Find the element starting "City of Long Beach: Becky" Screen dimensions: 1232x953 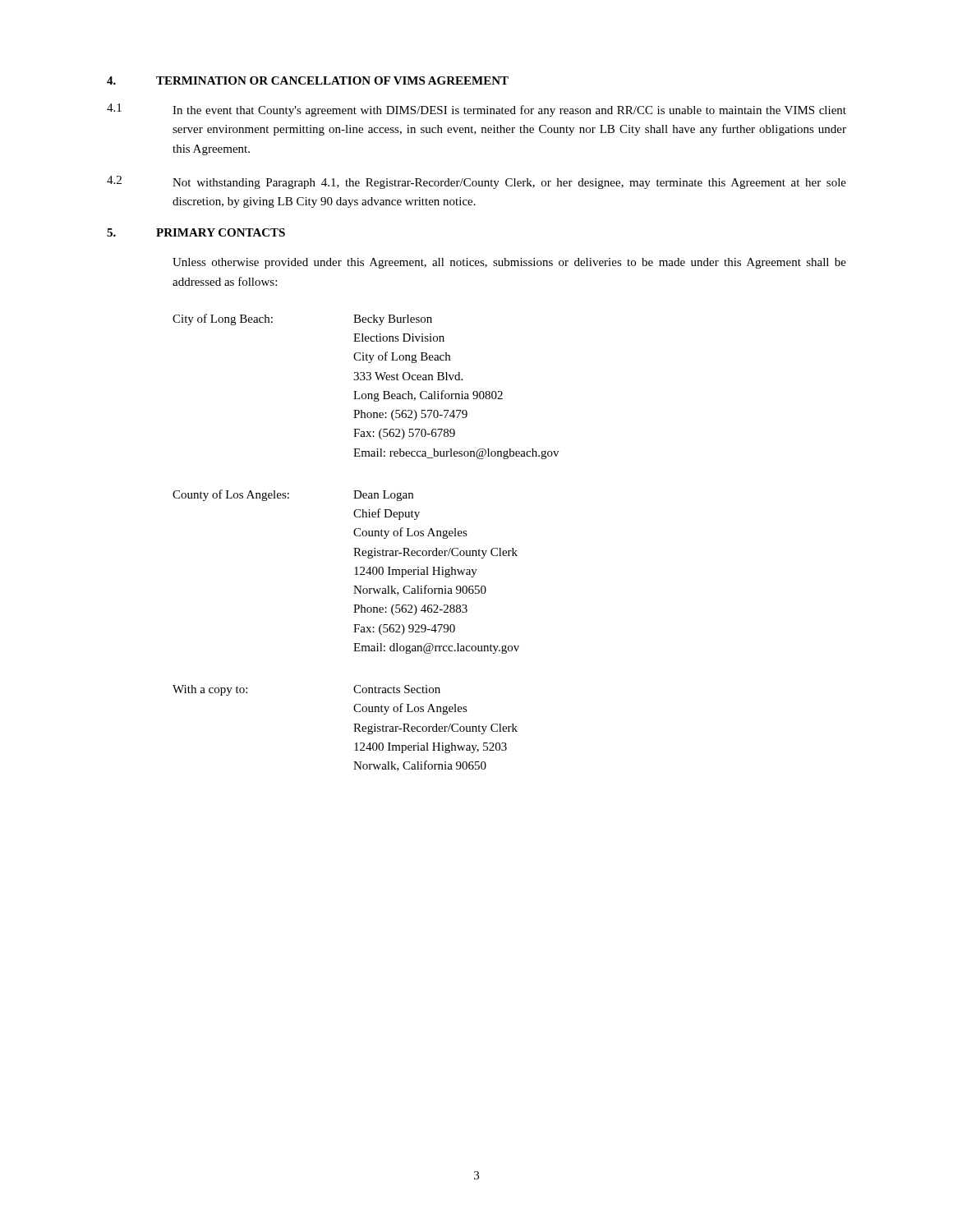509,386
